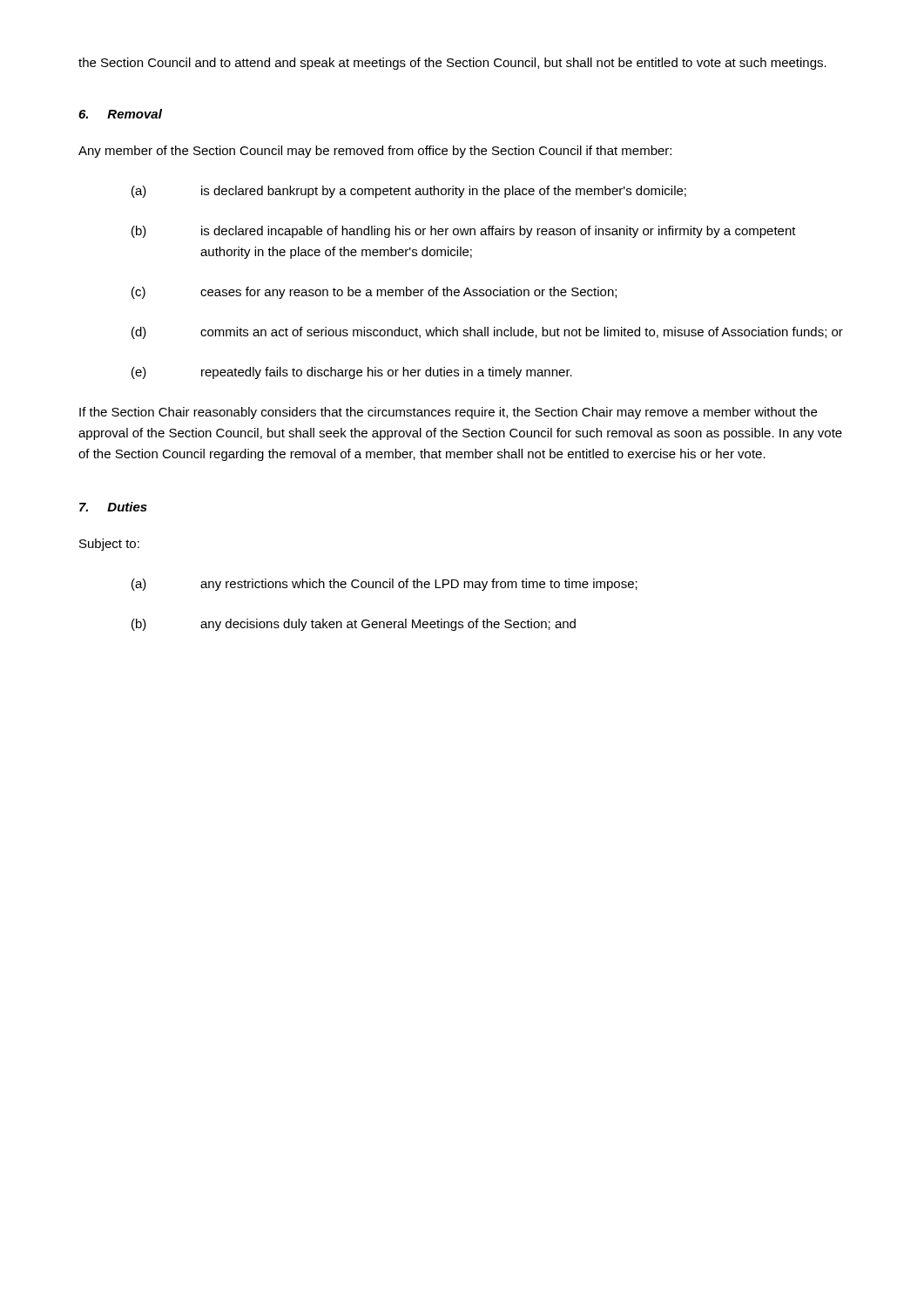Point to the region starting "6. Removal"
This screenshot has height=1307, width=924.
tap(120, 114)
